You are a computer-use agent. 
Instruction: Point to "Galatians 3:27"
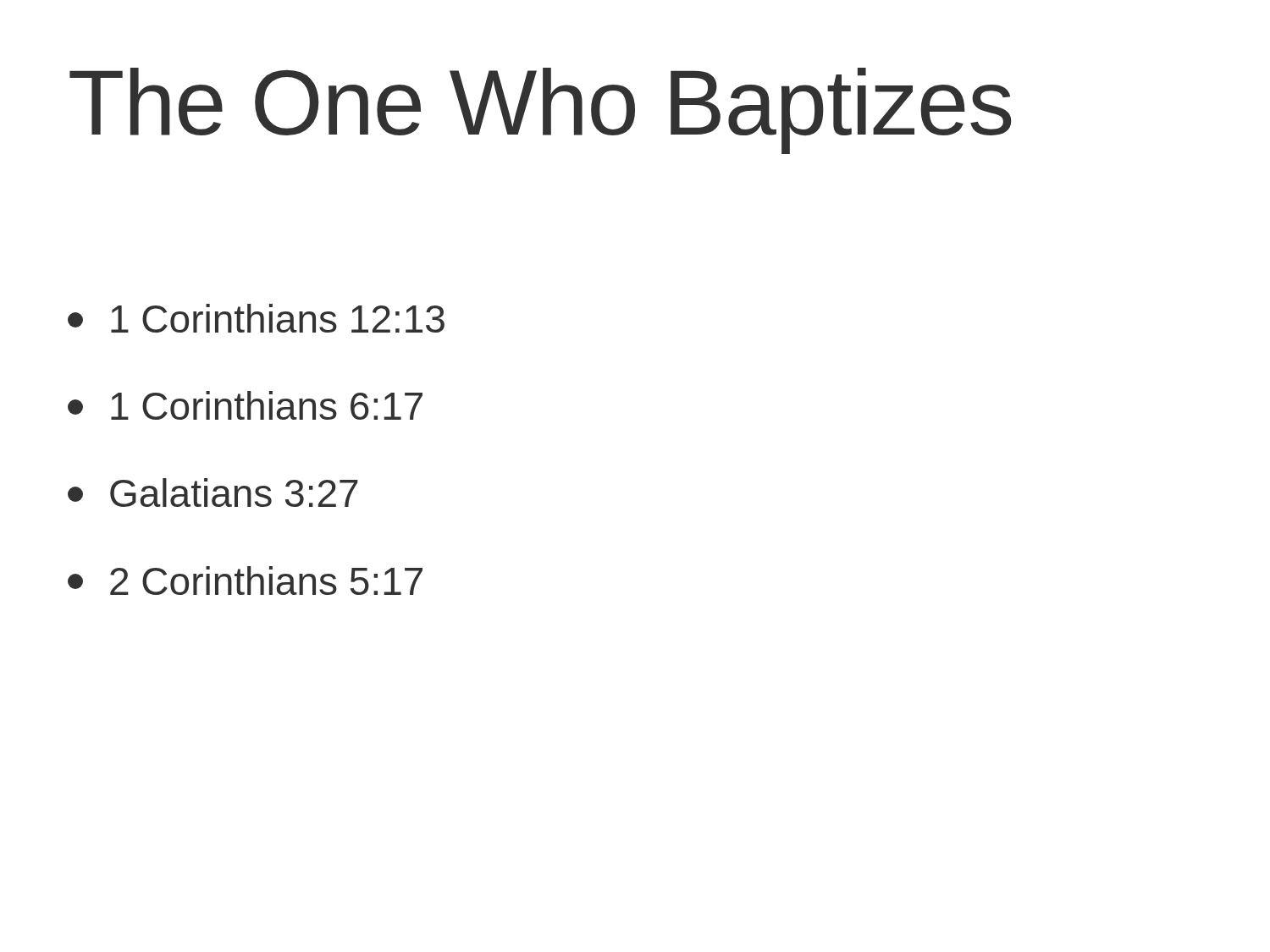[214, 494]
